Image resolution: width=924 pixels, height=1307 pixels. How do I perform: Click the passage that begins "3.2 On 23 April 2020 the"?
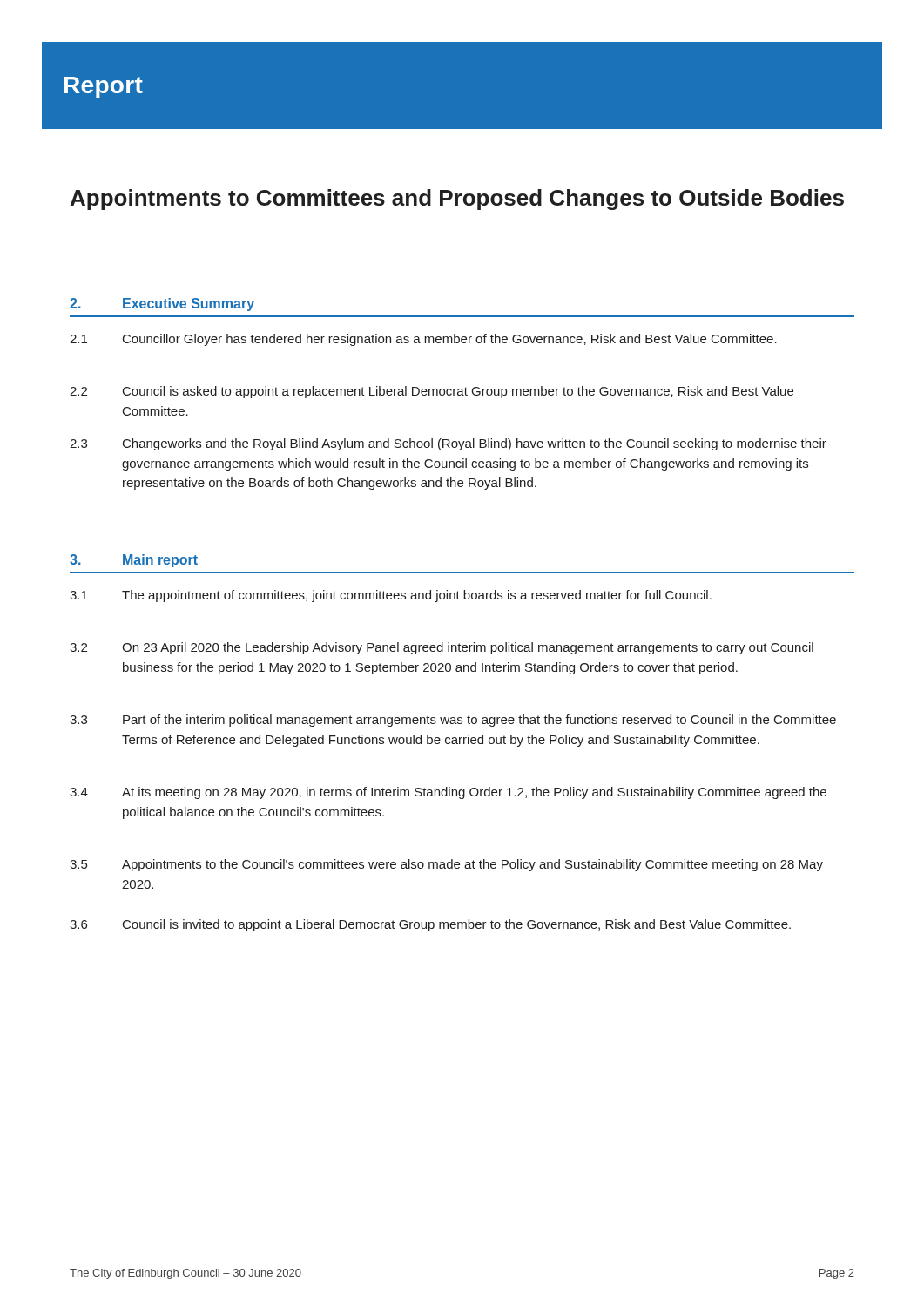(462, 657)
